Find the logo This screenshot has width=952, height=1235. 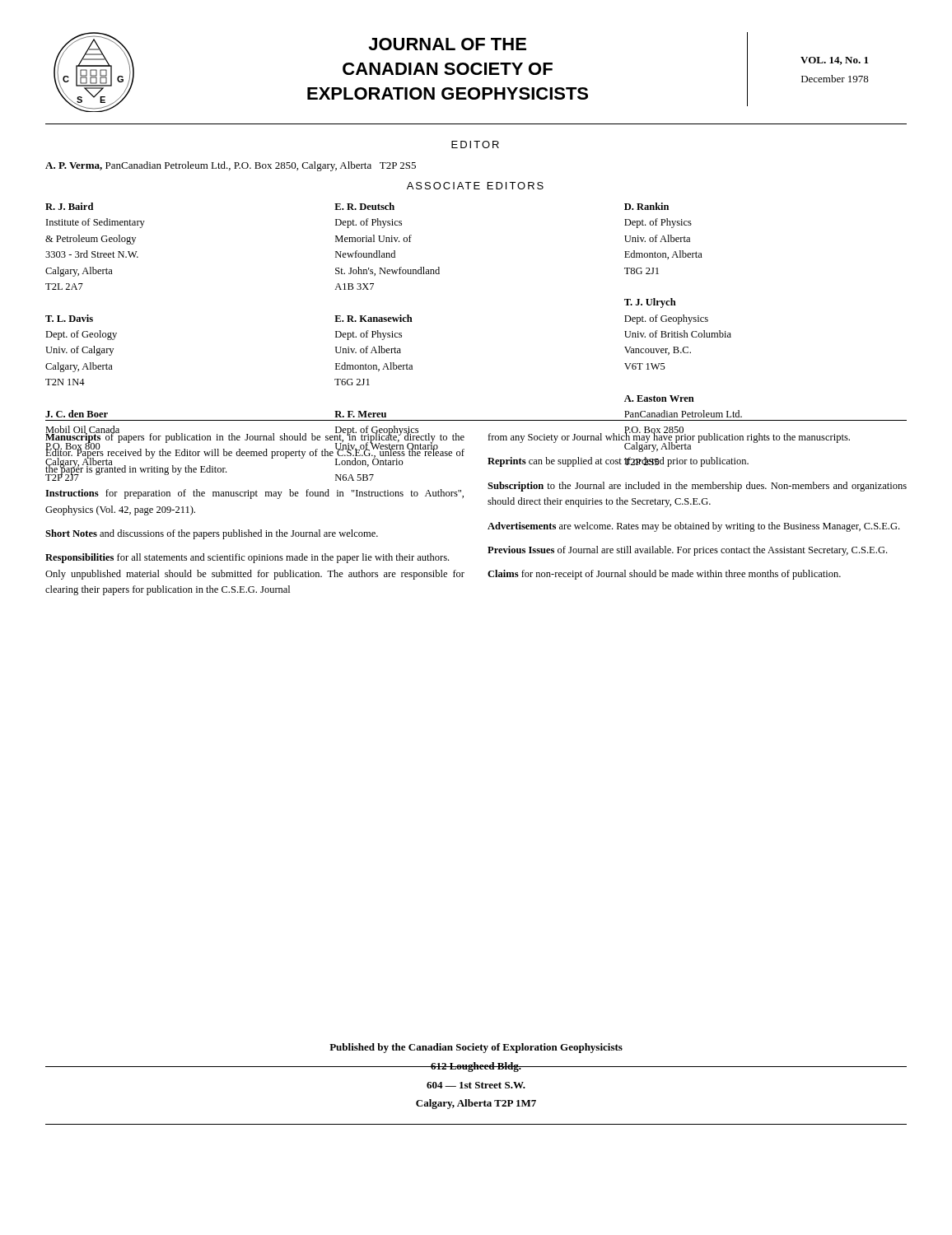tap(97, 69)
